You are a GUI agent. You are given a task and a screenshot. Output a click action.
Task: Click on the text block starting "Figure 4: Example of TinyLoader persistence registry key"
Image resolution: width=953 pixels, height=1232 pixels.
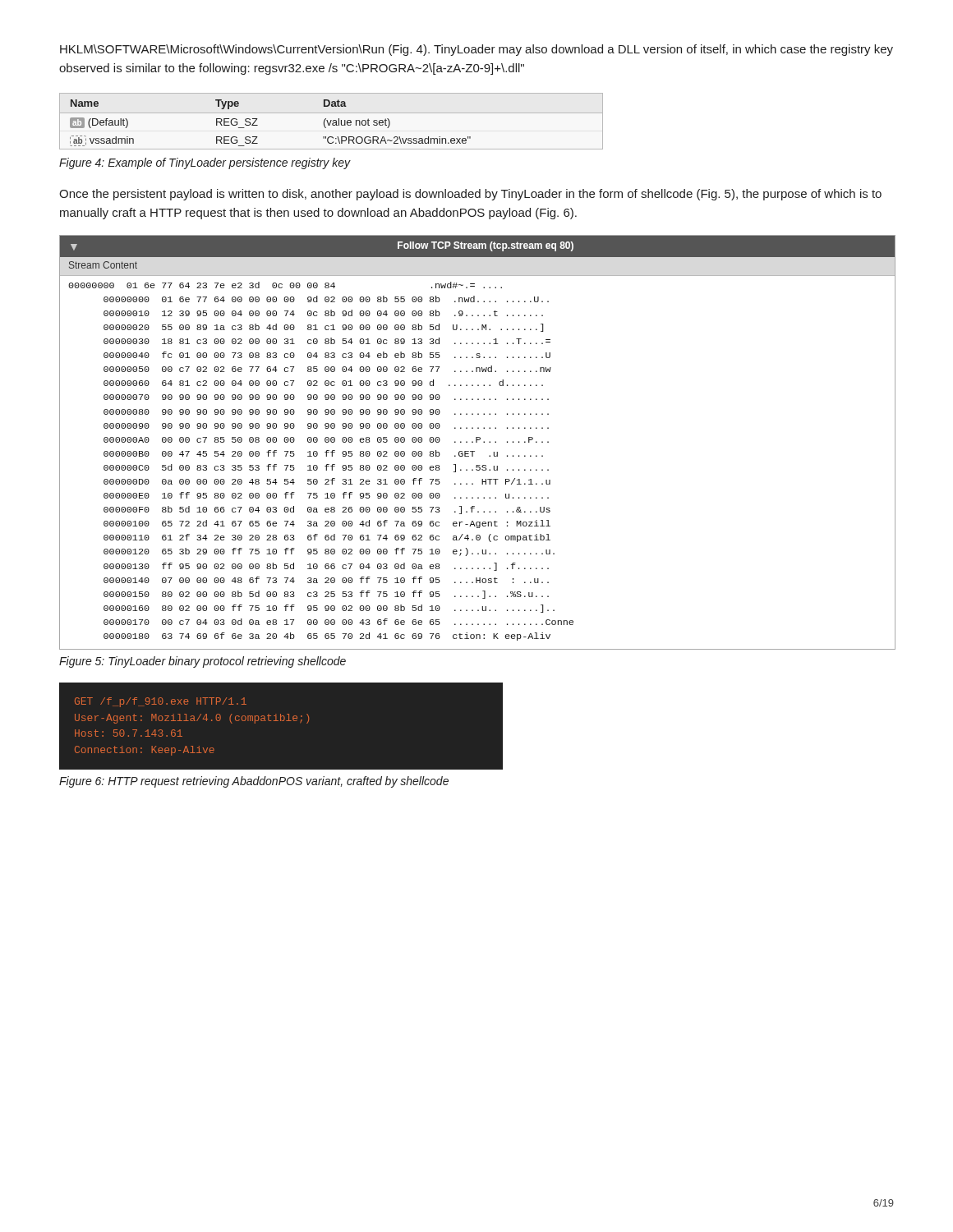pyautogui.click(x=205, y=162)
